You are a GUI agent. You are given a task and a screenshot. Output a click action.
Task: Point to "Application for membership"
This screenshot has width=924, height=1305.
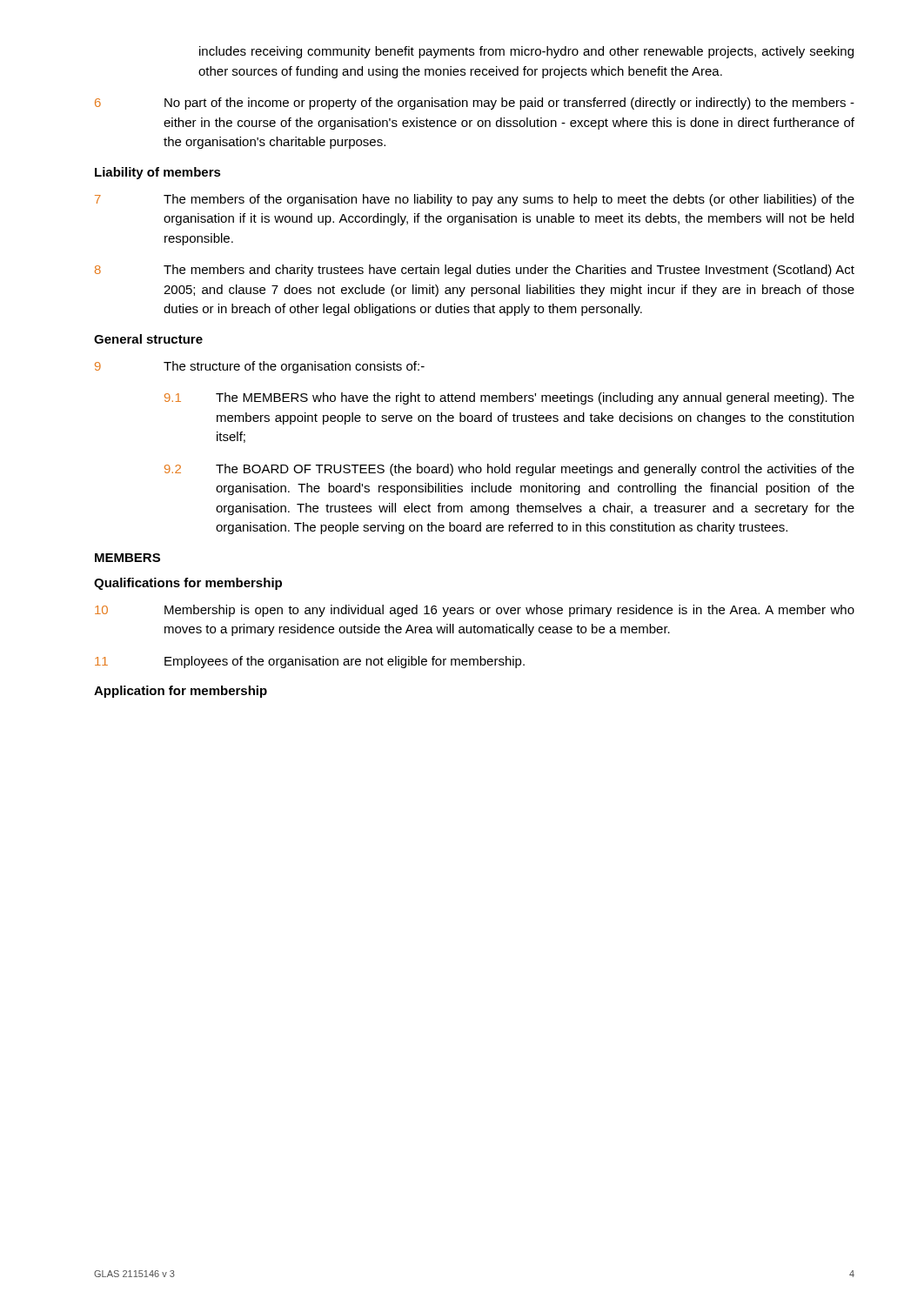(181, 690)
